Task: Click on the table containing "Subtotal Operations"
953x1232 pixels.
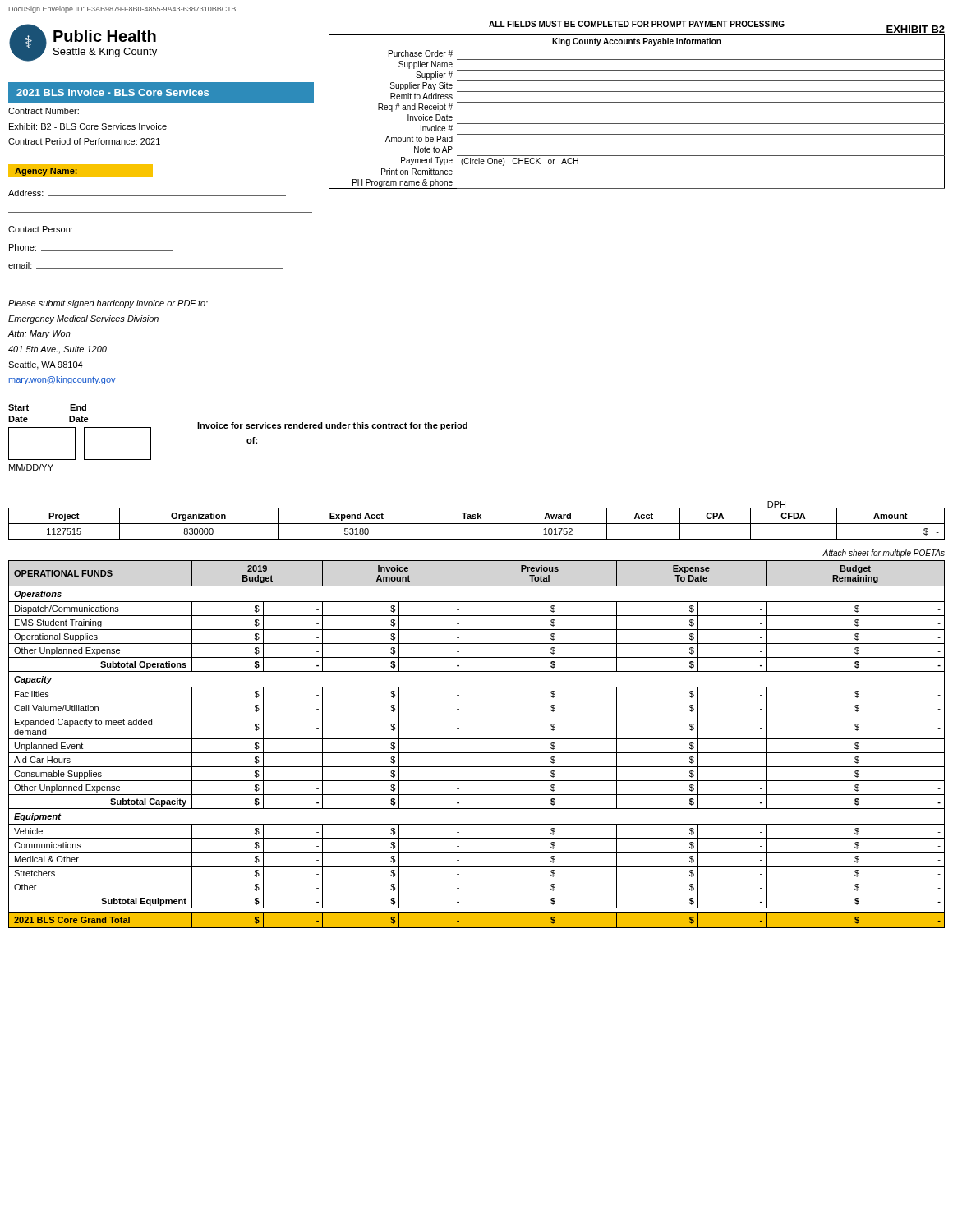Action: 476,744
